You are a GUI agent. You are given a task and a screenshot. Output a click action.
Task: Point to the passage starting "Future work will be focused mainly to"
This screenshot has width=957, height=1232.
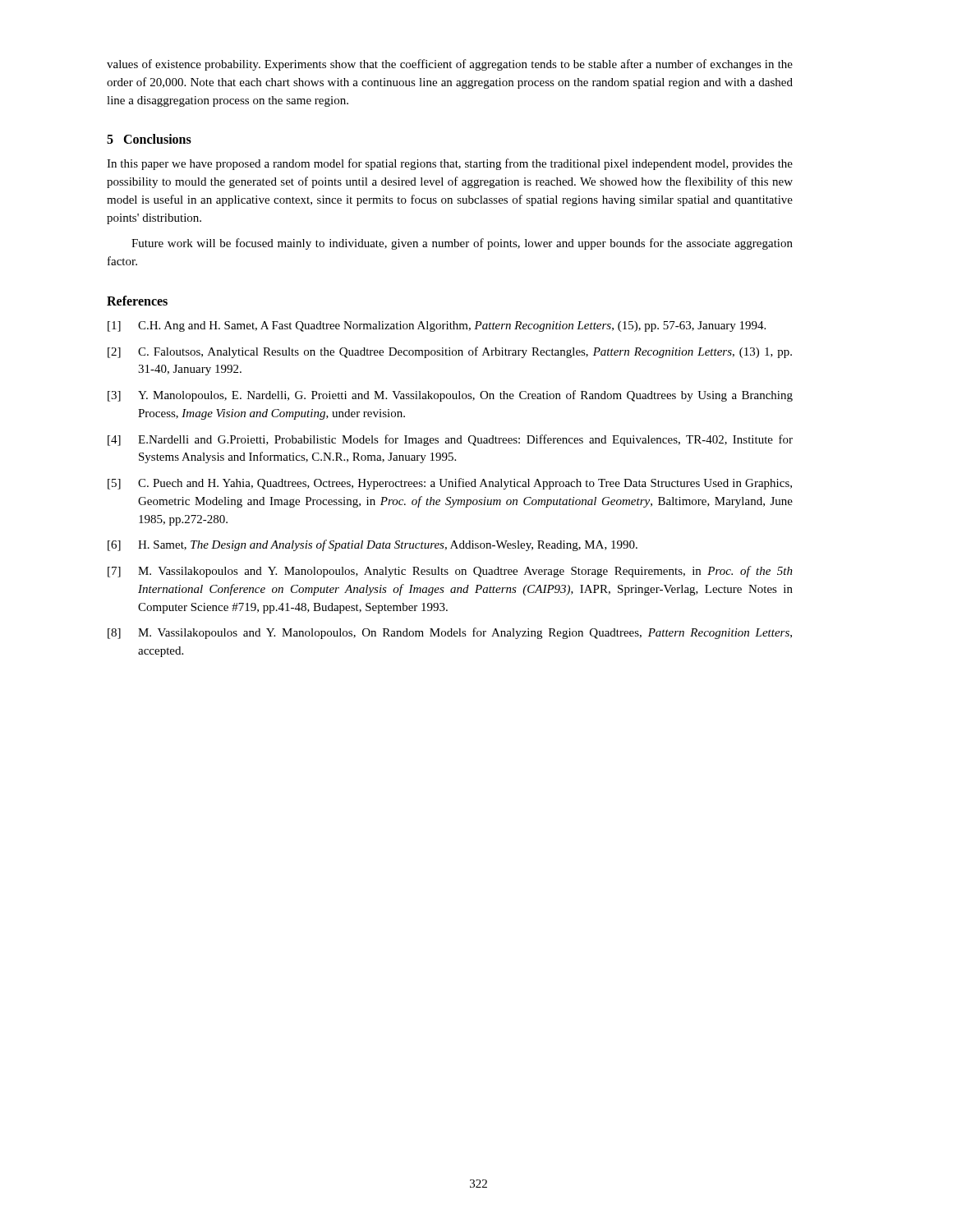pos(450,252)
